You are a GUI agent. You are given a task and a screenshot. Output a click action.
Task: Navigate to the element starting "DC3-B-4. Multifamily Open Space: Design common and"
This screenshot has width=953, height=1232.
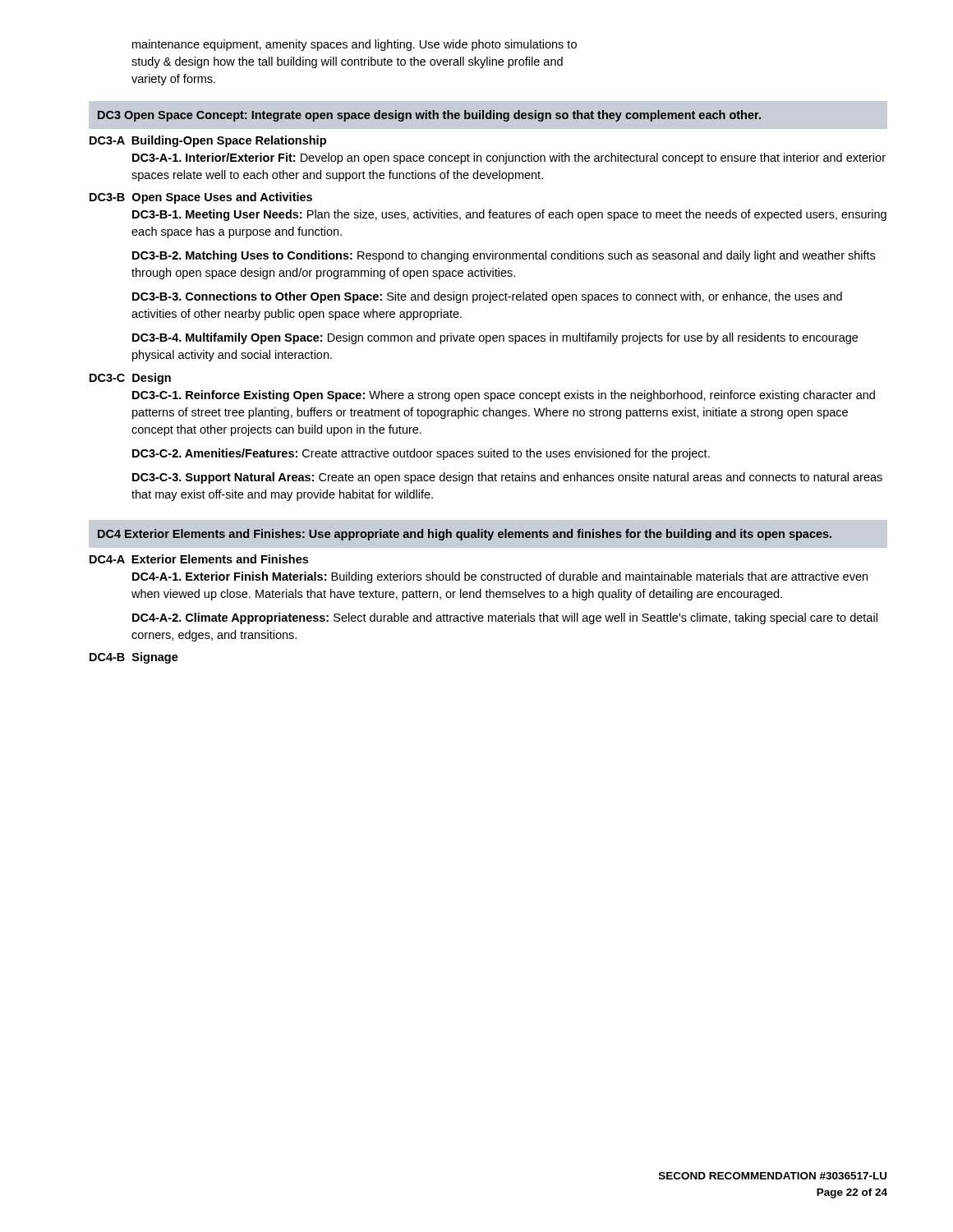point(495,347)
